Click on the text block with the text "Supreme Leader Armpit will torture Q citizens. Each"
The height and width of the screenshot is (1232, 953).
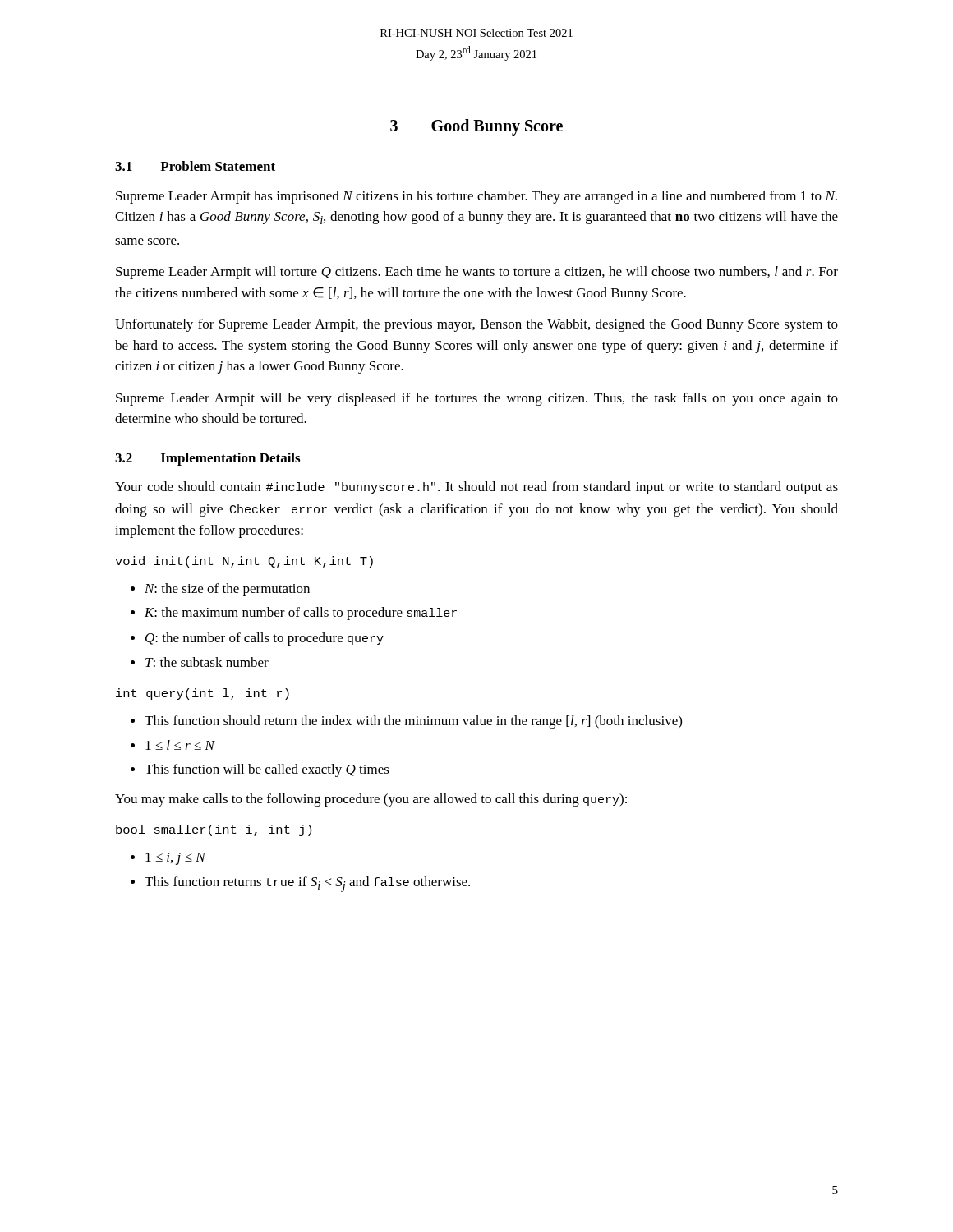(476, 282)
